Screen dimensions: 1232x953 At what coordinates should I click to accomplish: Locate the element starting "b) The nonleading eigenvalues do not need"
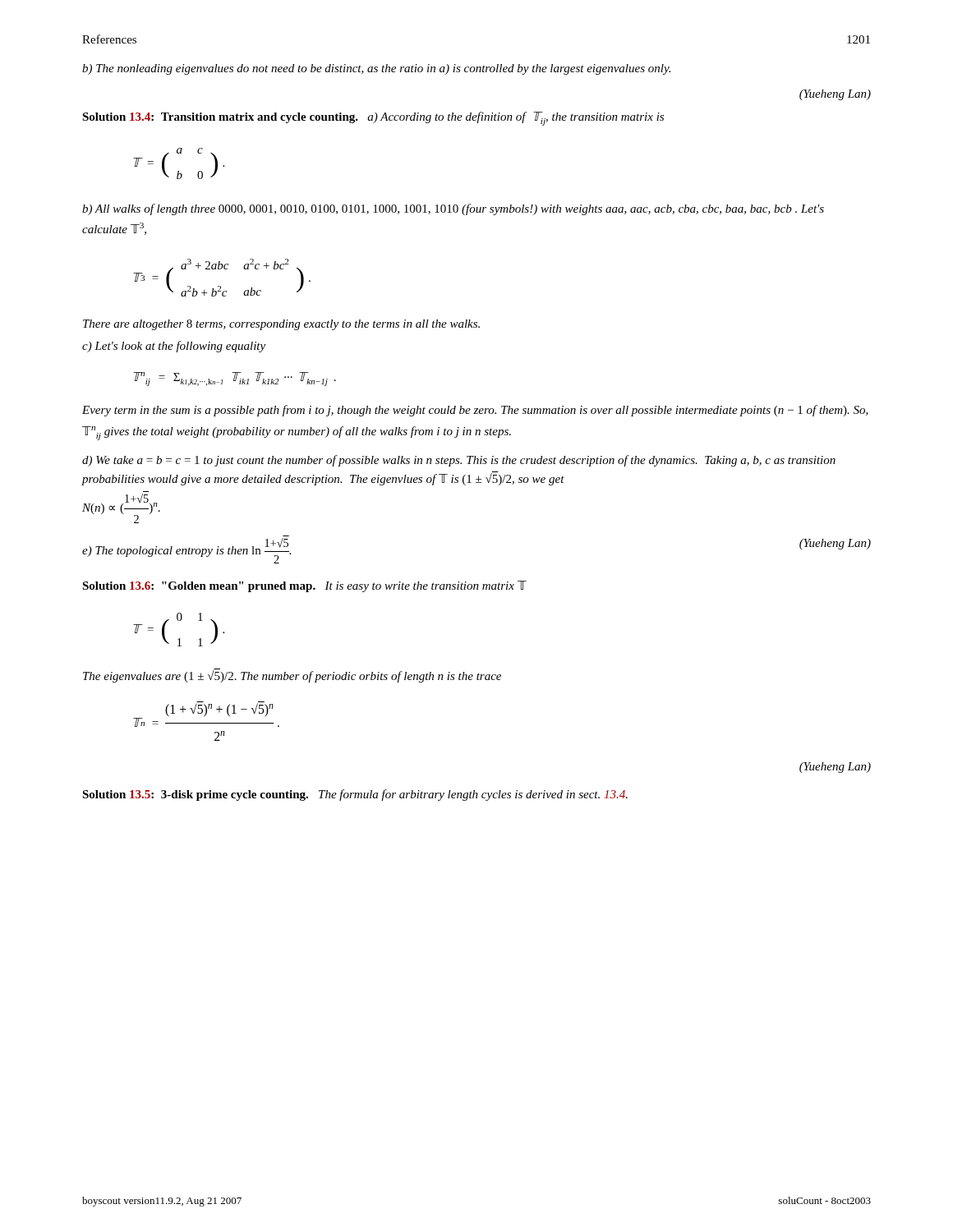[x=377, y=68]
